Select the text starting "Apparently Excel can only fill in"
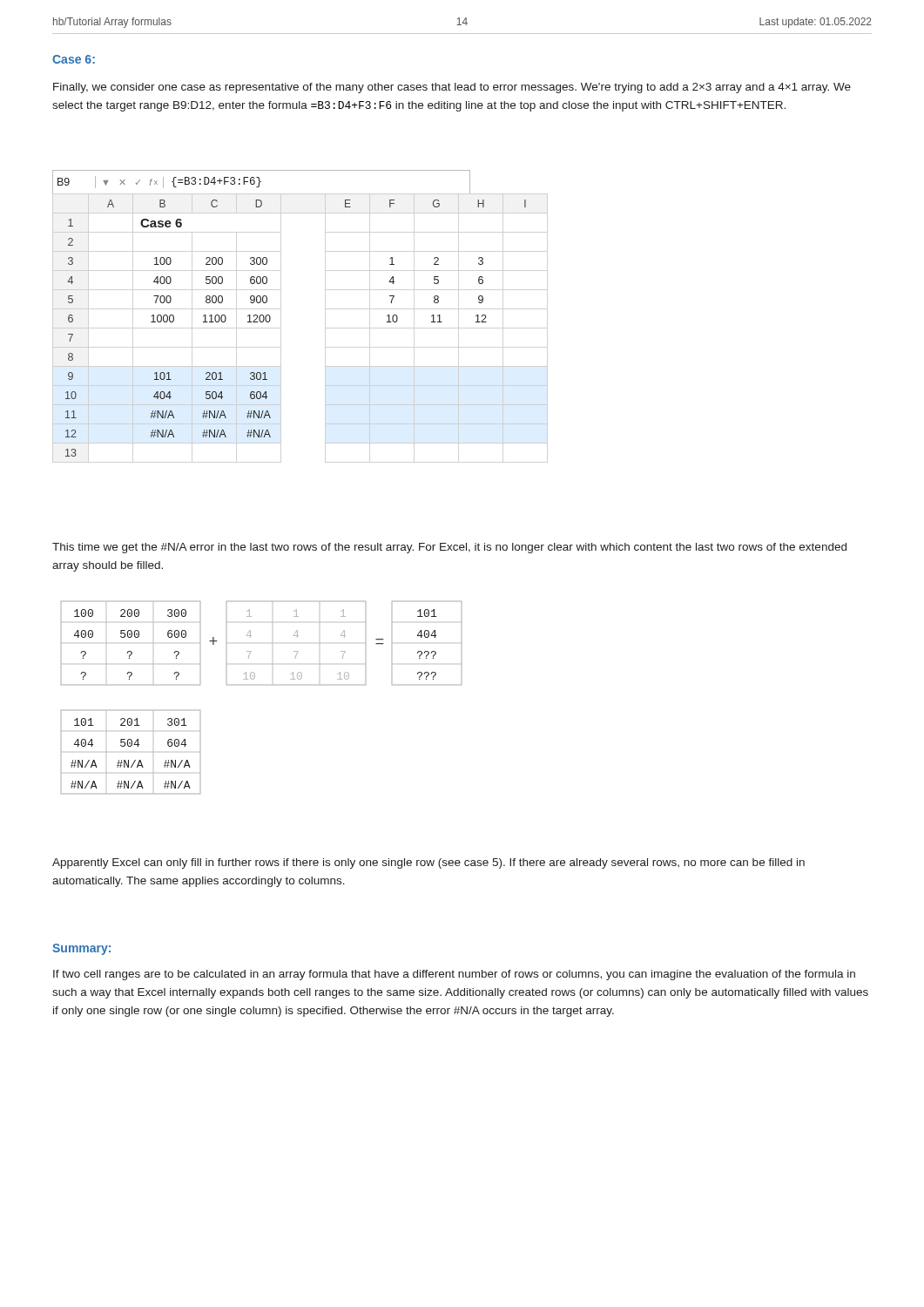This screenshot has height=1307, width=924. click(429, 871)
